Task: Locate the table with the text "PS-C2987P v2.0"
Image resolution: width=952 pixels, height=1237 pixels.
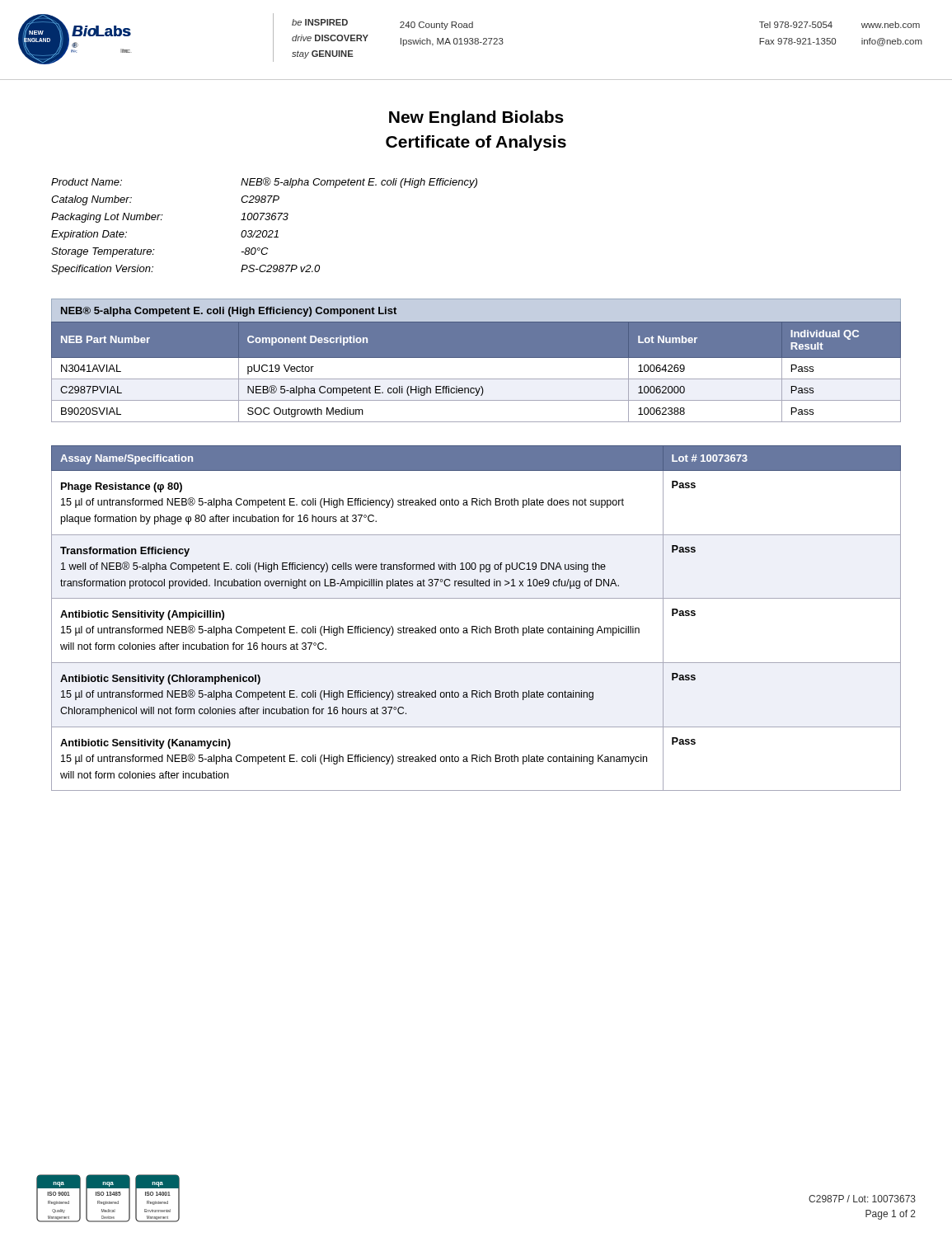Action: [x=476, y=225]
